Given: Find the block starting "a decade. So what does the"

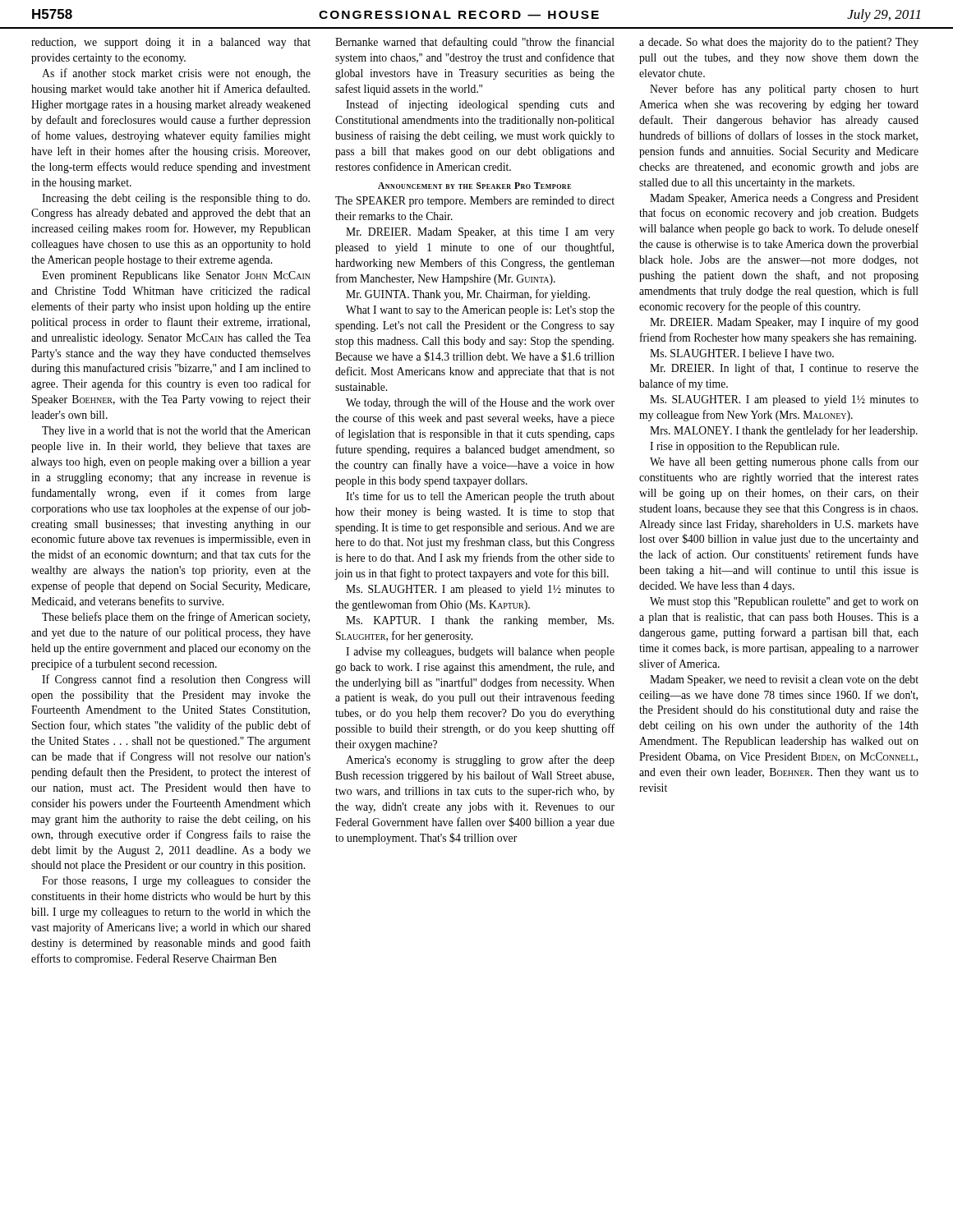Looking at the screenshot, I should pos(779,416).
